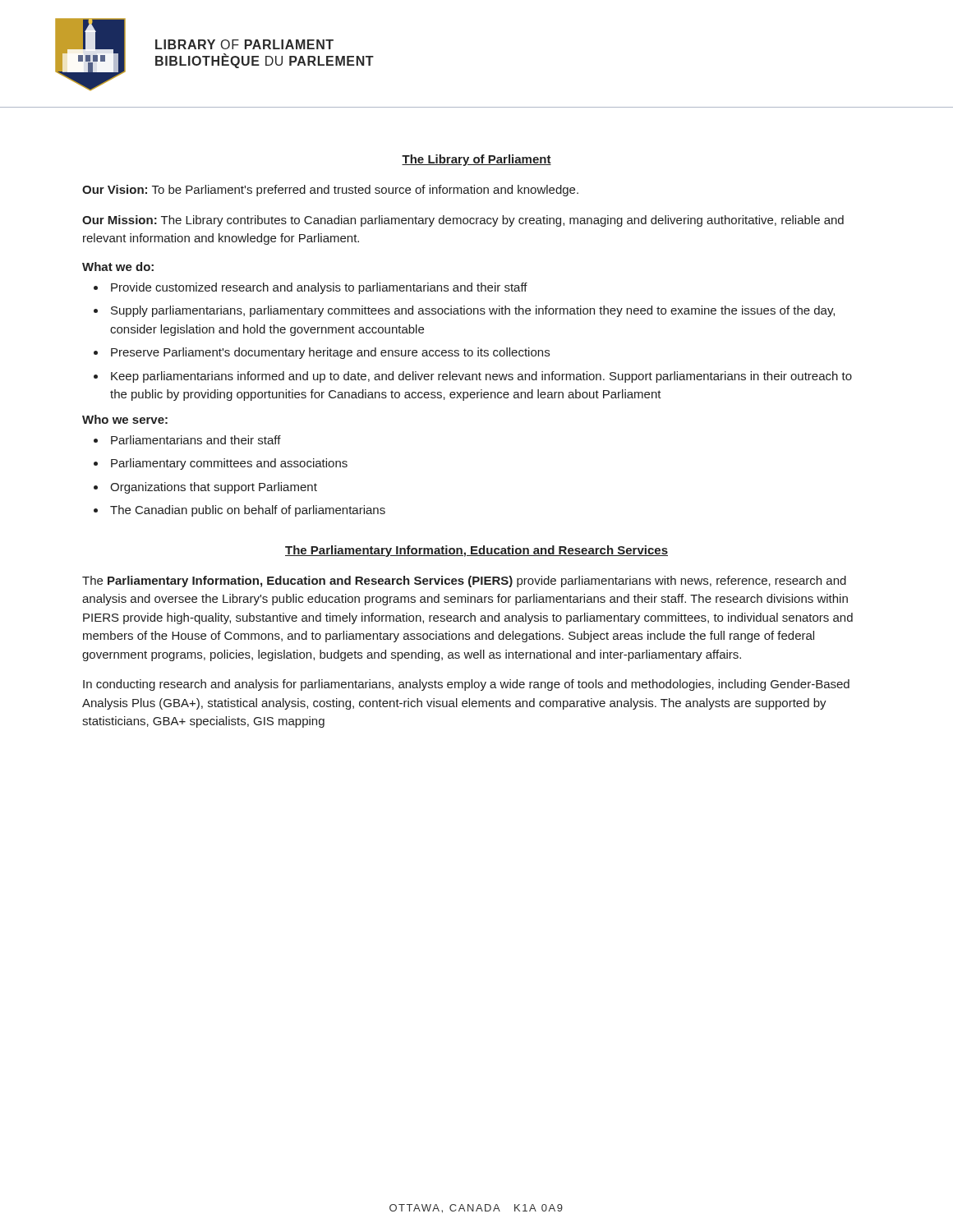
Task: Point to the text block starting "Our Mission: The"
Action: [463, 229]
